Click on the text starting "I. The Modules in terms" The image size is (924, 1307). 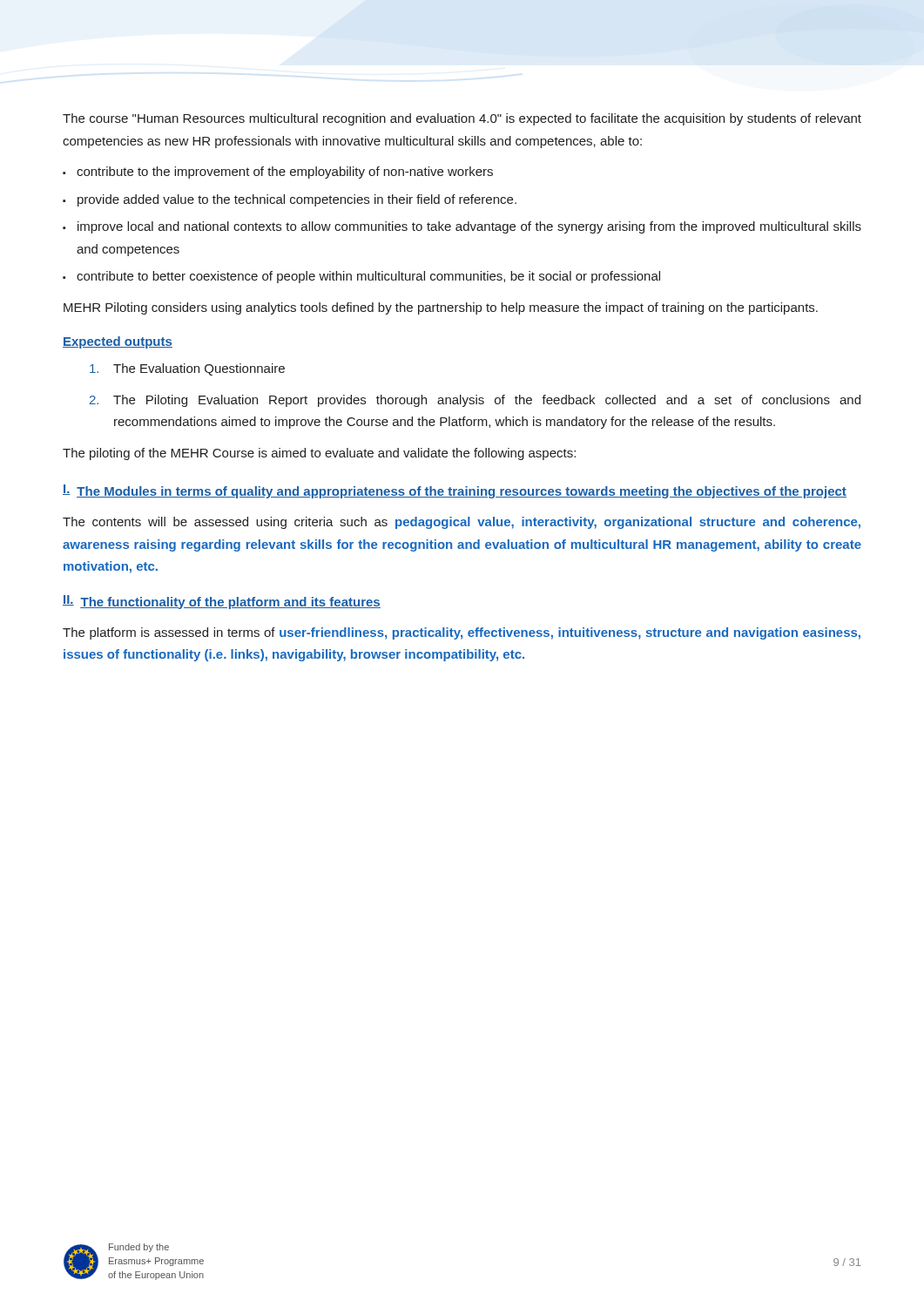462,491
